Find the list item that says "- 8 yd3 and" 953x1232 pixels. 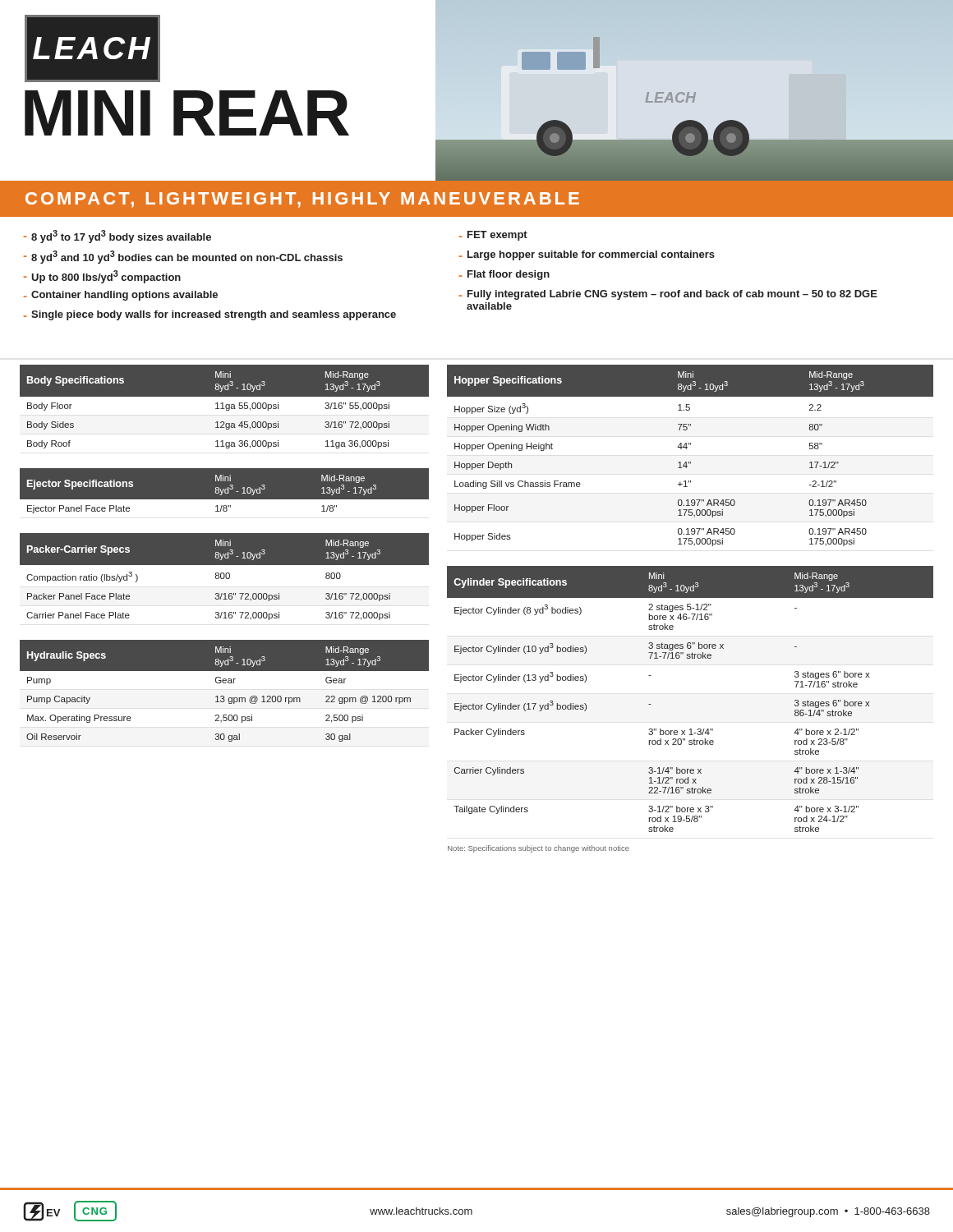[x=183, y=256]
